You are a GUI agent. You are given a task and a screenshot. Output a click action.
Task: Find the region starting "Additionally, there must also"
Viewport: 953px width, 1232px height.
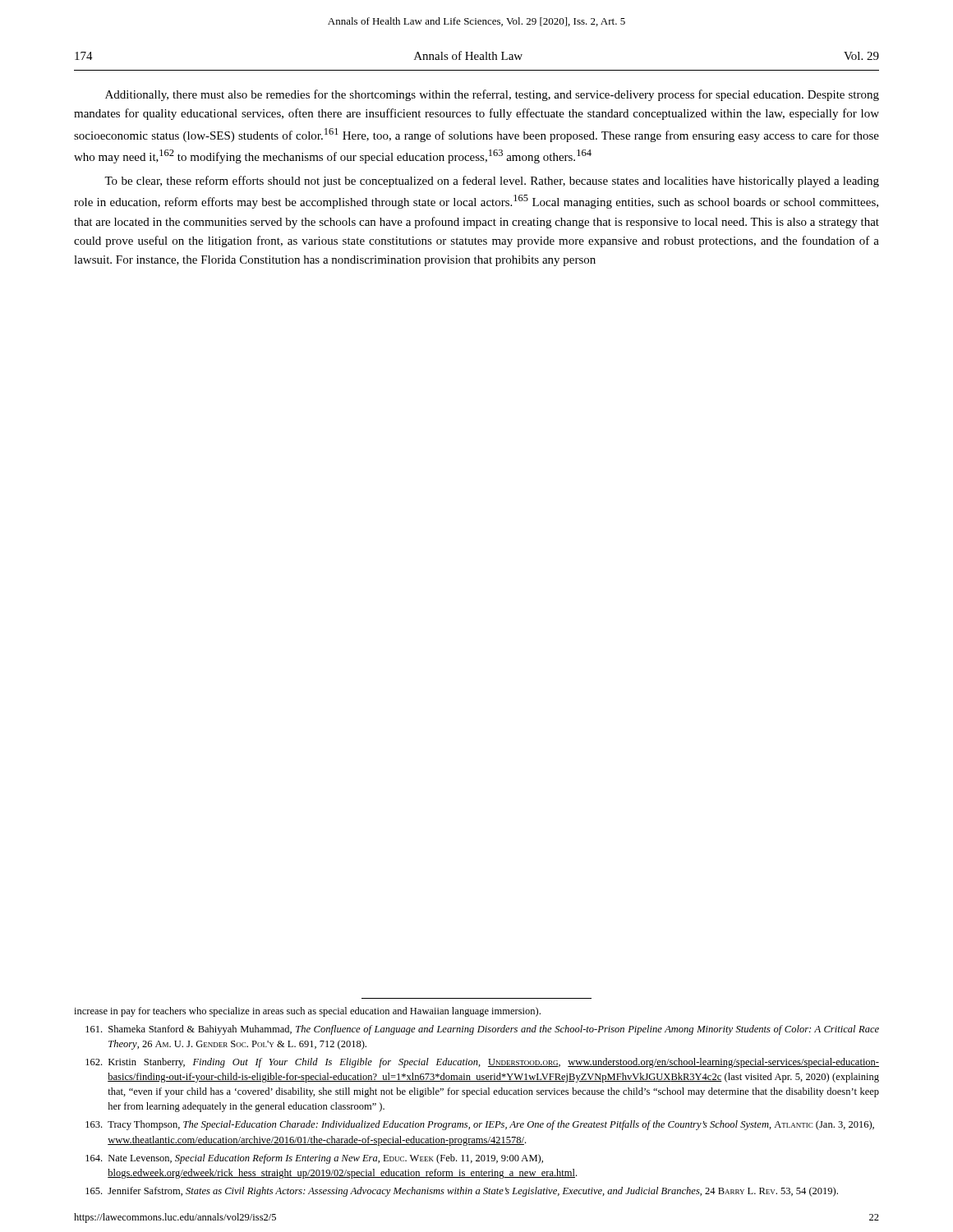[x=476, y=177]
